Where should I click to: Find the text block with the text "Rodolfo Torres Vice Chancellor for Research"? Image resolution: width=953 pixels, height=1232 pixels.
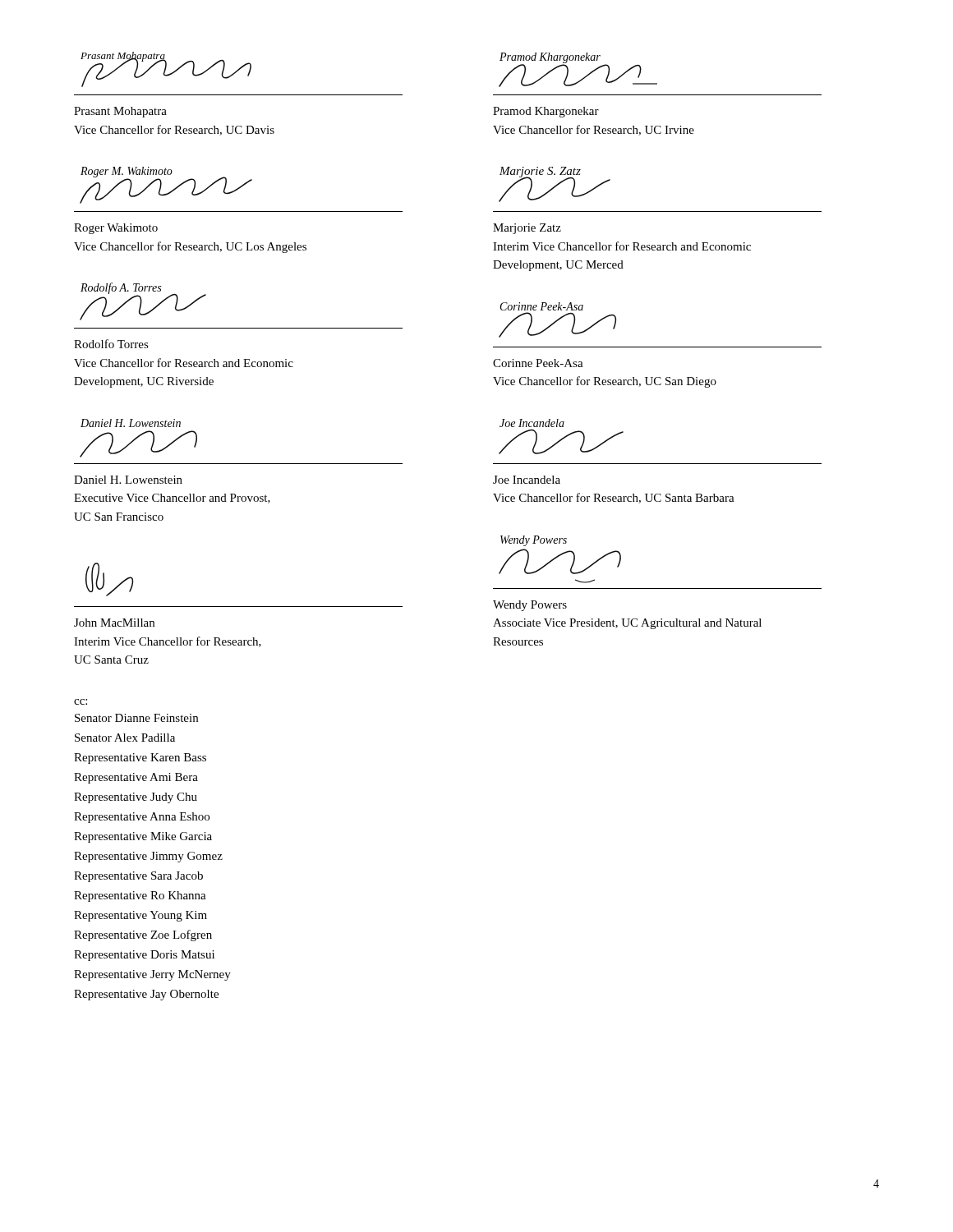point(267,363)
